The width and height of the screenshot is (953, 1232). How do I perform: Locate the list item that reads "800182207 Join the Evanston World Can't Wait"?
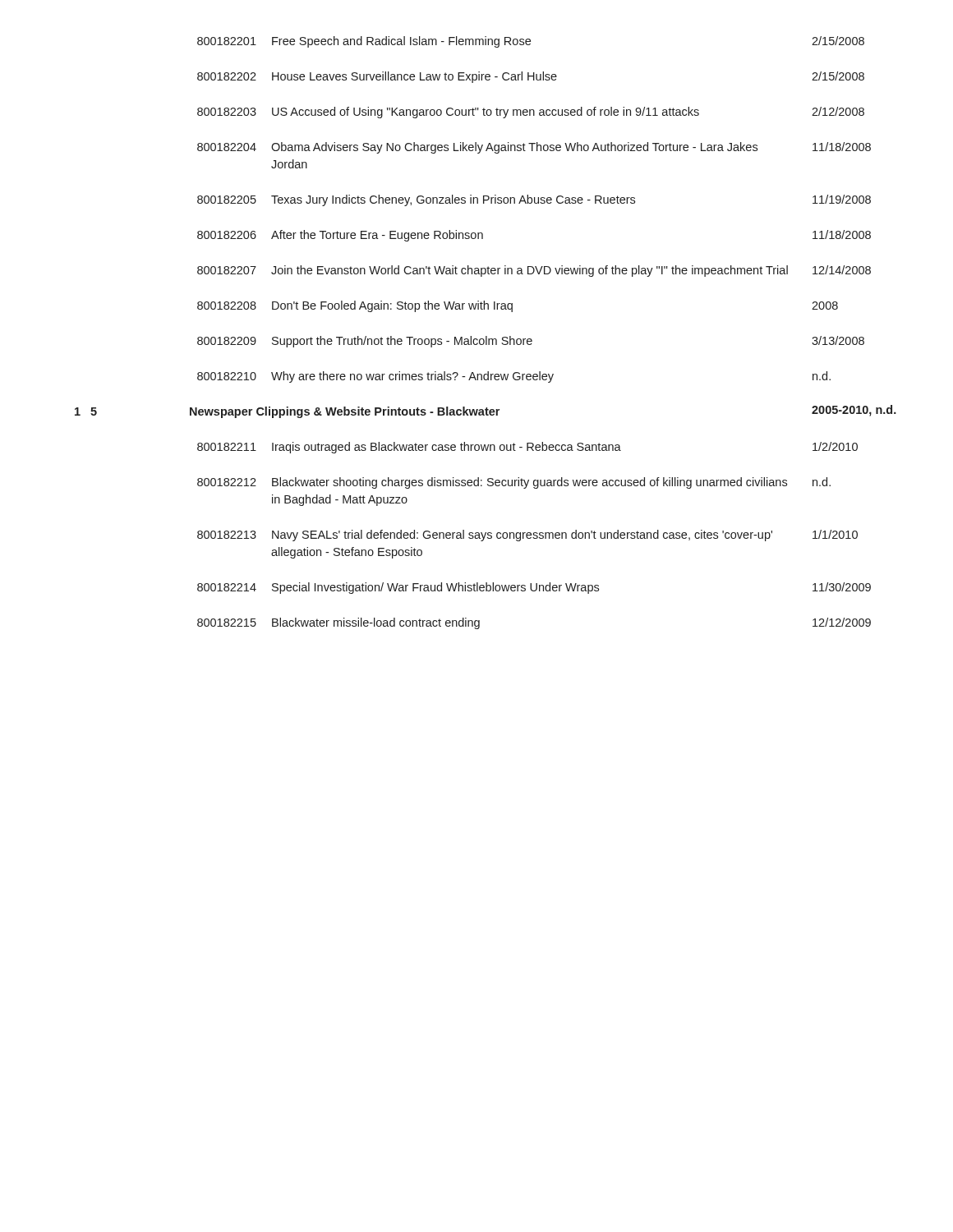(542, 271)
